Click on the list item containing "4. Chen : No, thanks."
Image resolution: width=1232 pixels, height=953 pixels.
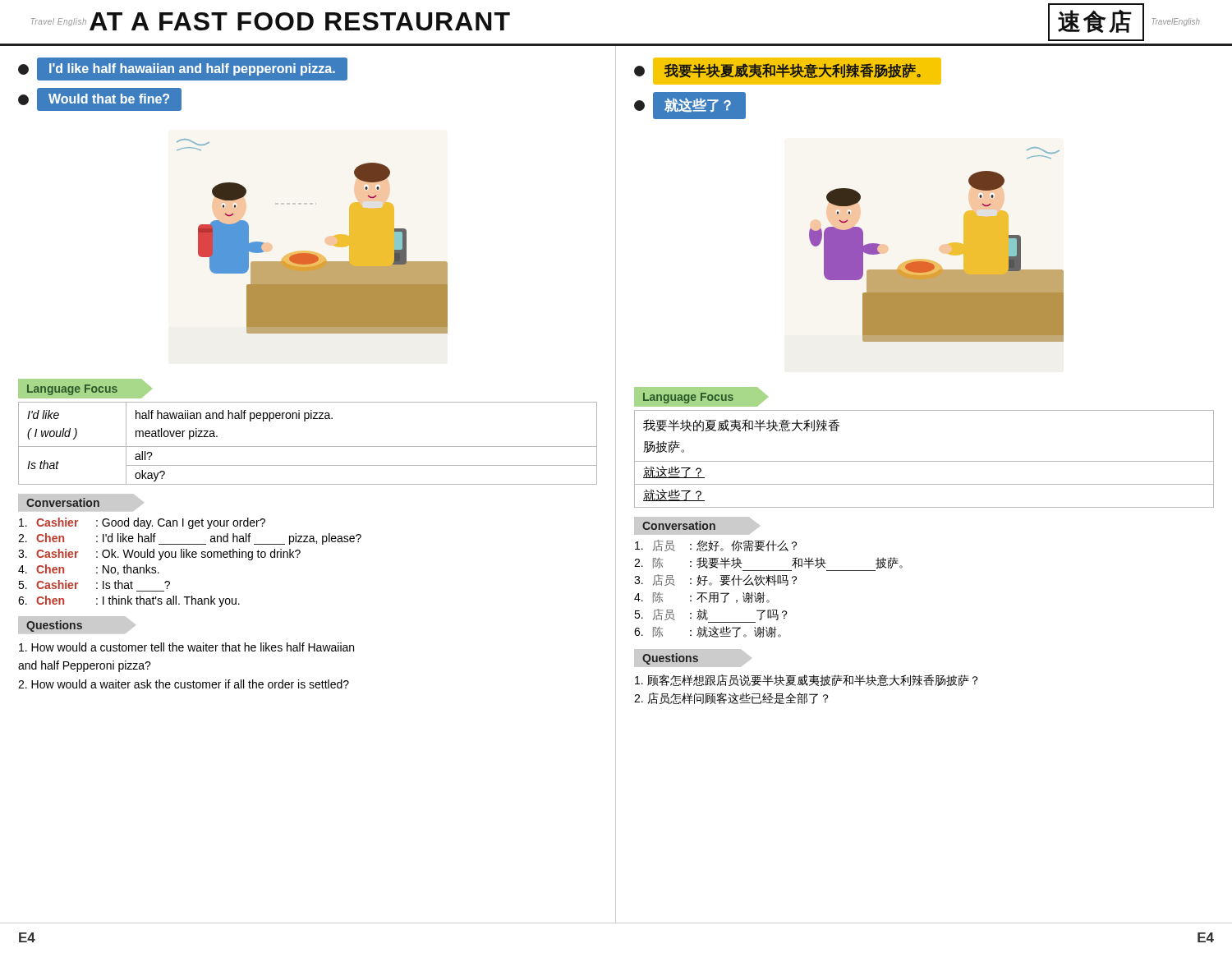point(89,569)
